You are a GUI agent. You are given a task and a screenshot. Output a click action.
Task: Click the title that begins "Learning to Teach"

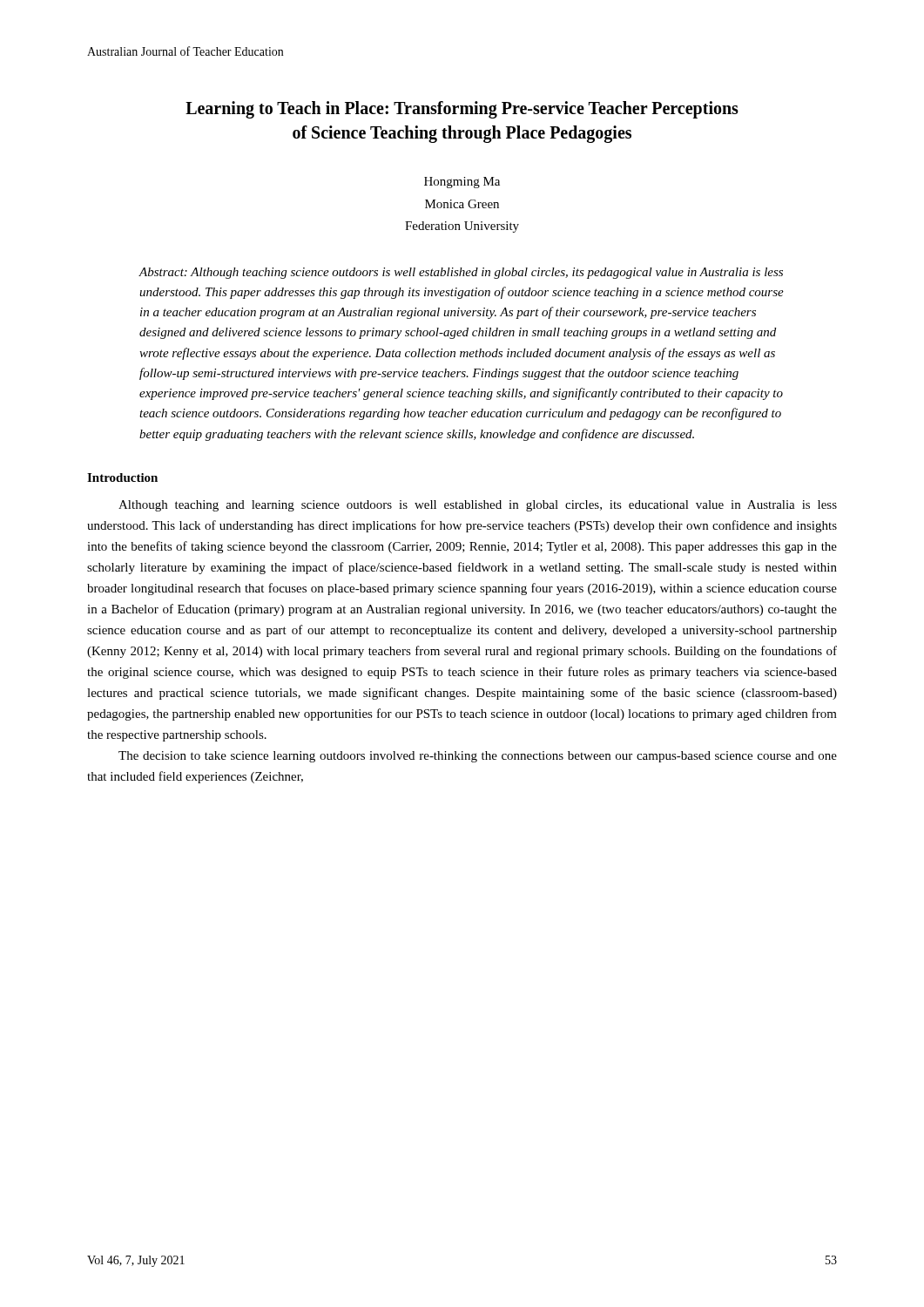coord(462,120)
